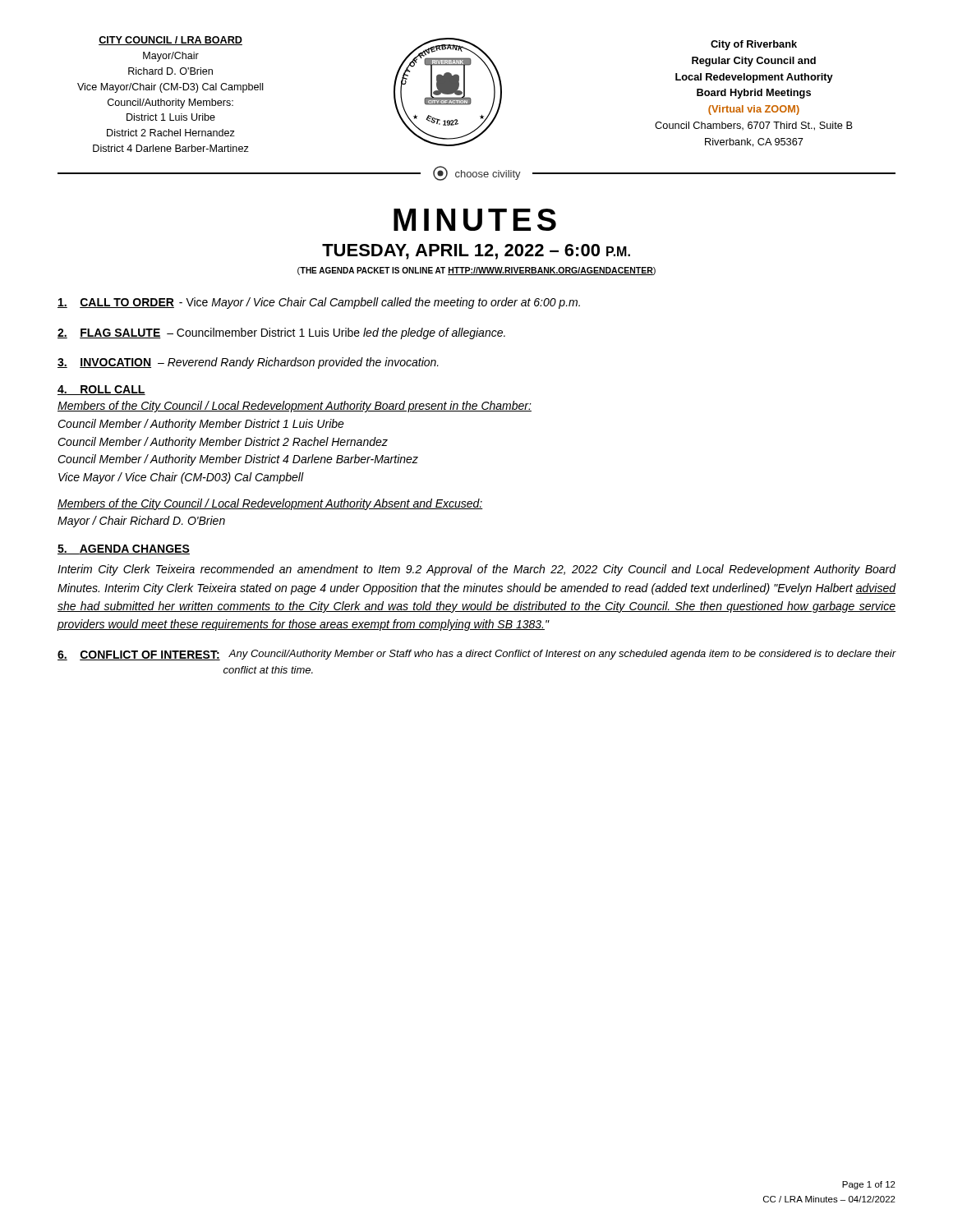Image resolution: width=953 pixels, height=1232 pixels.
Task: Click where it says "5. AGENDA CHANGES"
Action: coord(124,549)
